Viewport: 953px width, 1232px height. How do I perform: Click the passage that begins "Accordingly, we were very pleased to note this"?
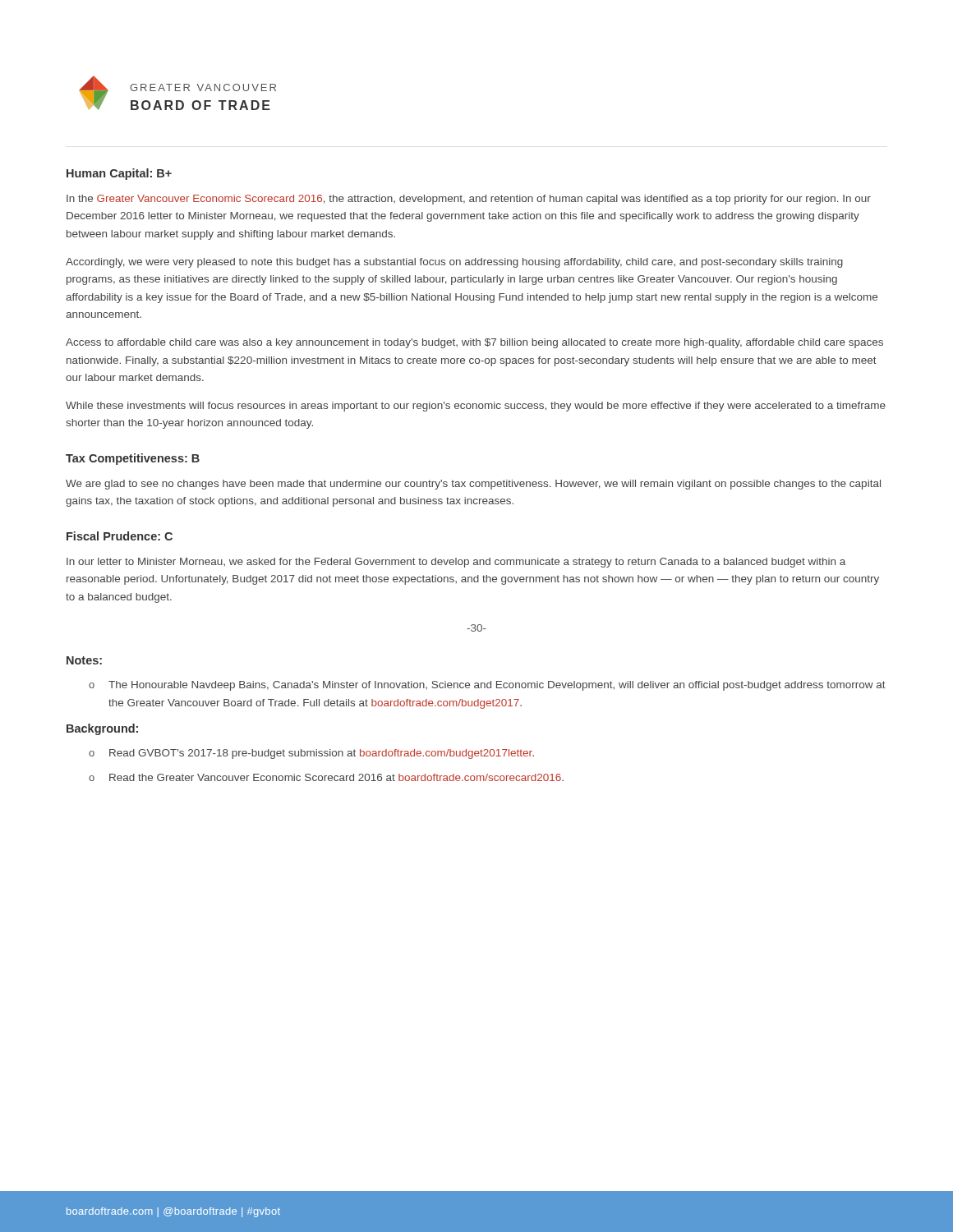(x=472, y=288)
